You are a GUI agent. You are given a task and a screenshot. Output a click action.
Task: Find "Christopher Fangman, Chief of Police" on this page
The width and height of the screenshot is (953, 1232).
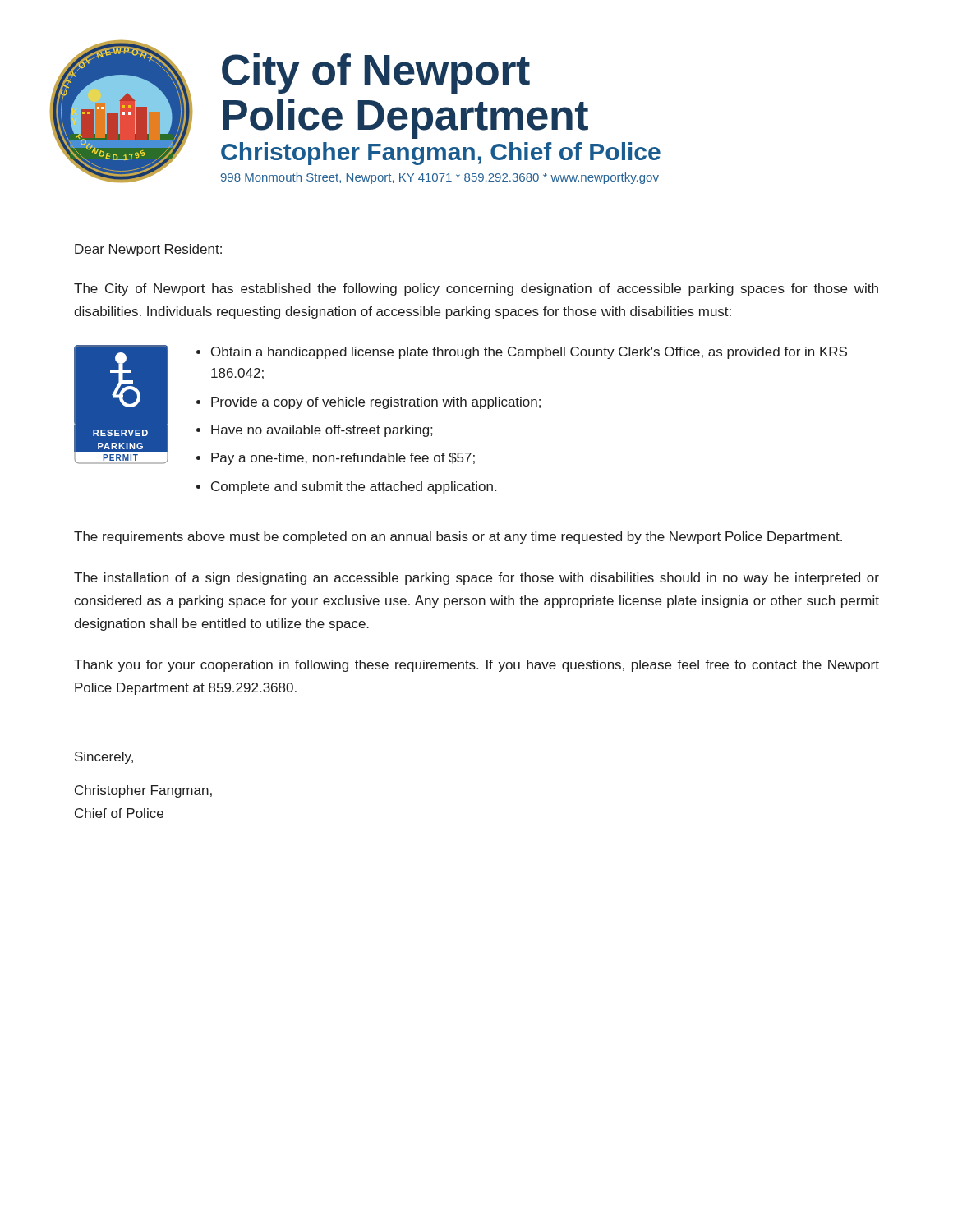(x=554, y=152)
